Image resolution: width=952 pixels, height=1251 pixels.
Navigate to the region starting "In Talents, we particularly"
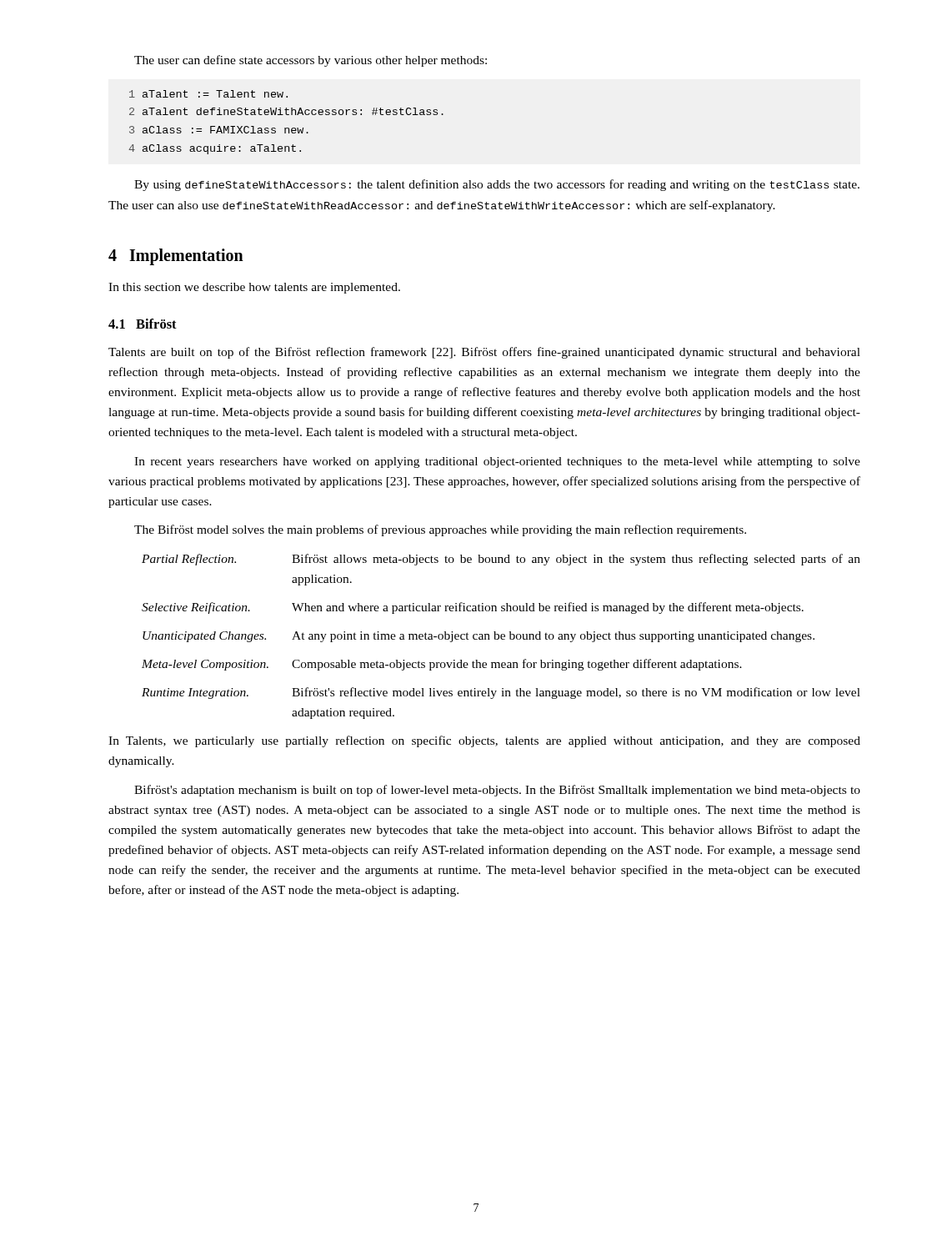pyautogui.click(x=484, y=751)
